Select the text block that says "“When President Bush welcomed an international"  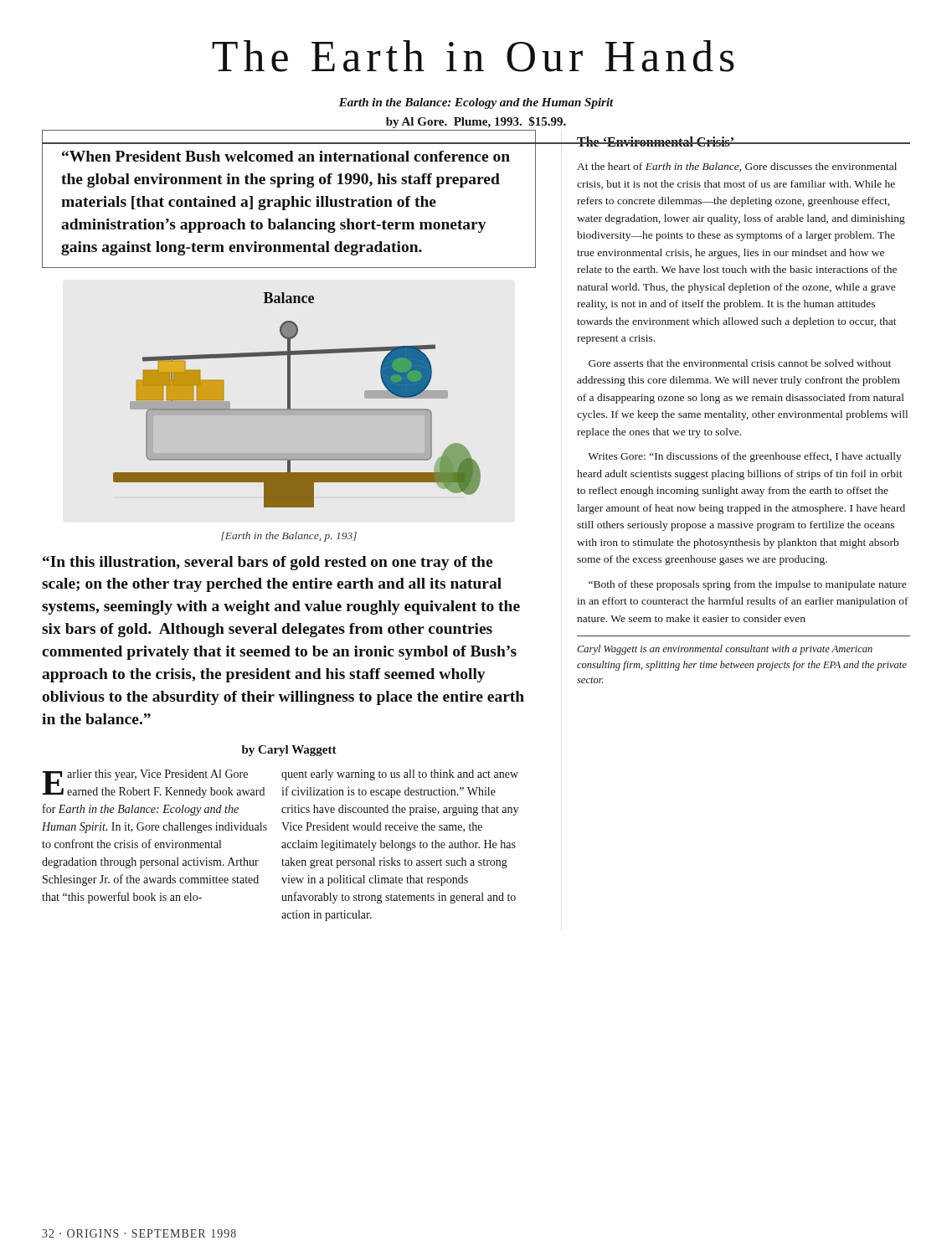point(289,202)
